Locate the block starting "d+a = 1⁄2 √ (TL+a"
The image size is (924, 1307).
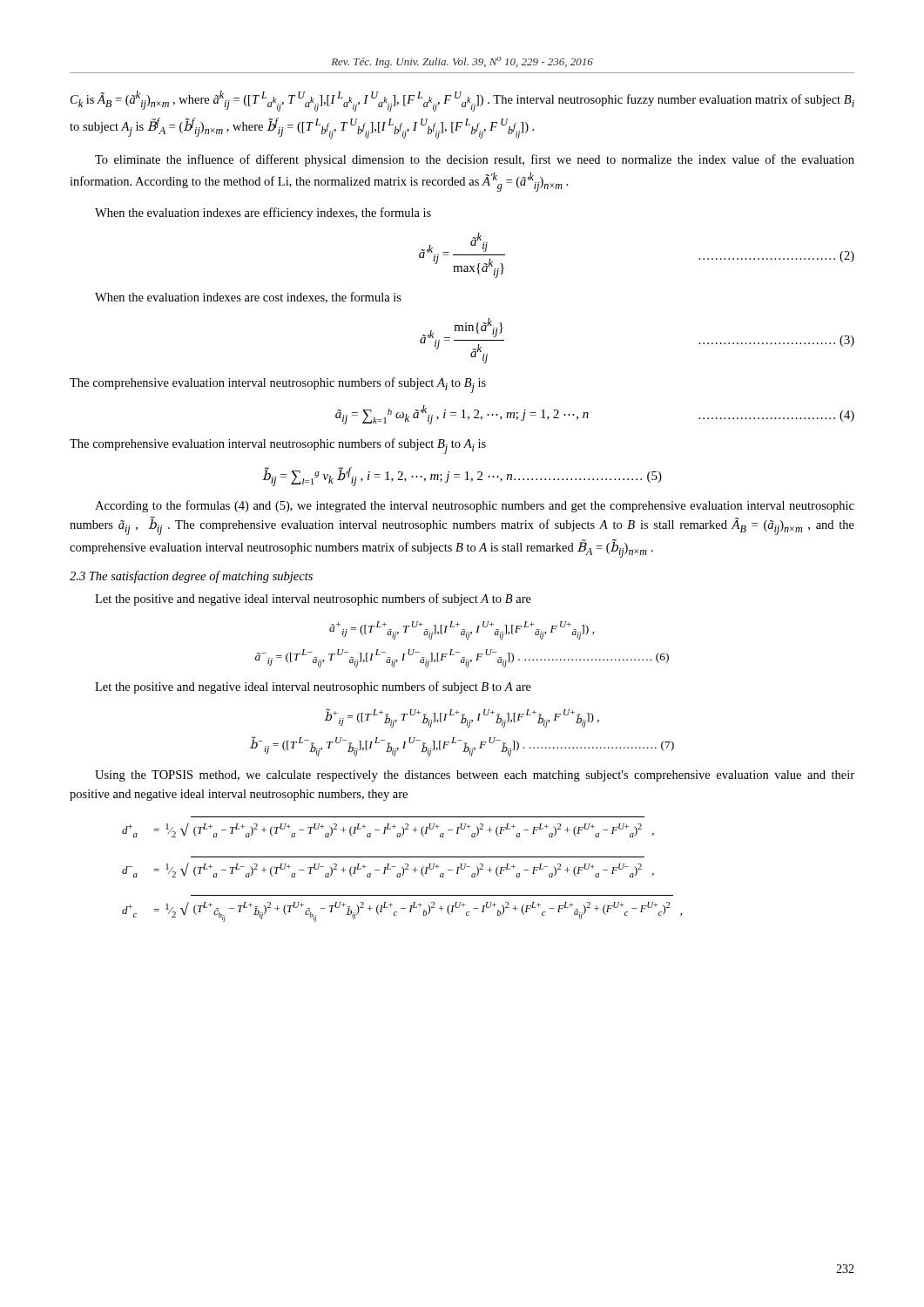coord(488,870)
